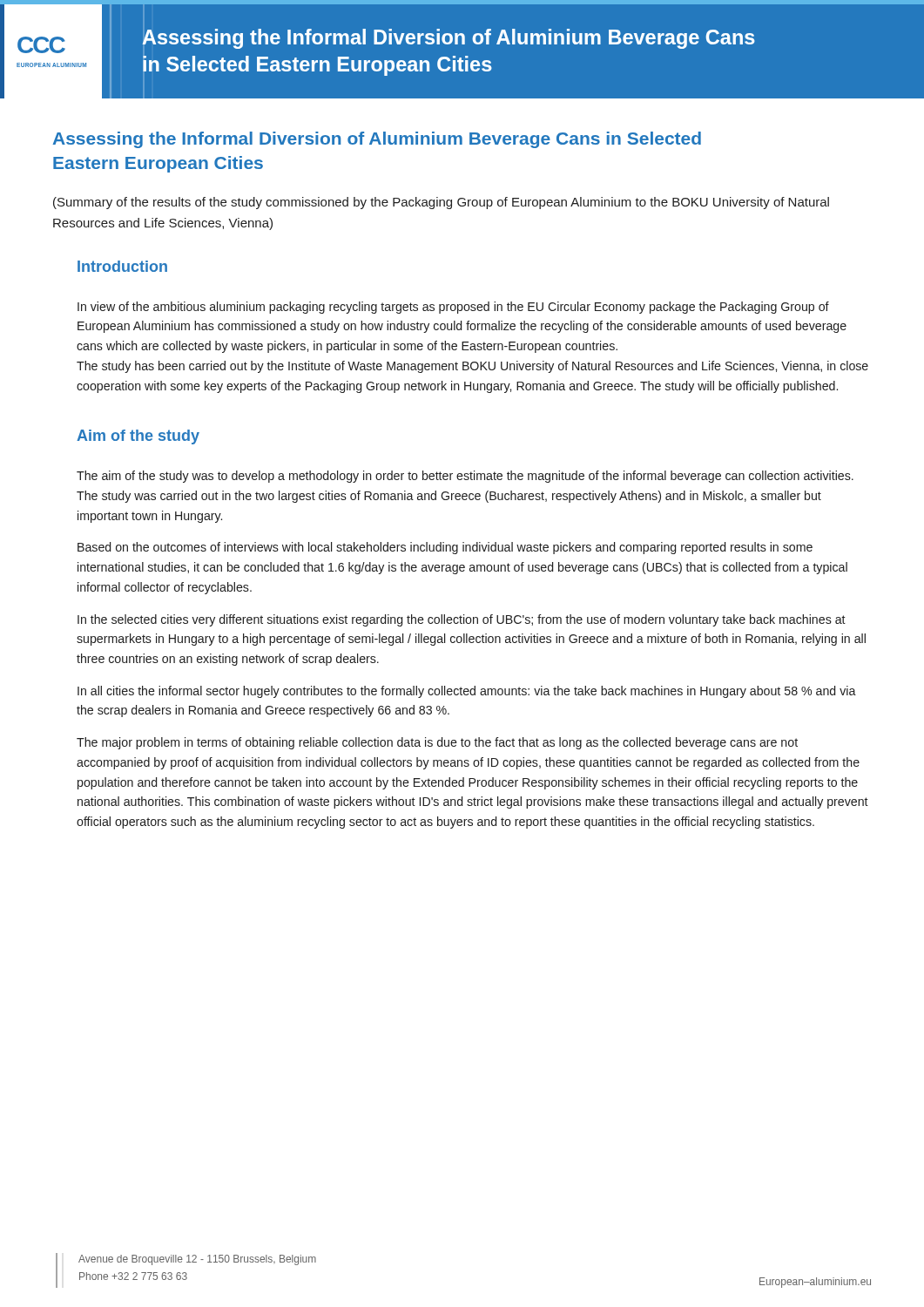This screenshot has width=924, height=1307.
Task: Point to the region starting "In view of the"
Action: pos(473,346)
